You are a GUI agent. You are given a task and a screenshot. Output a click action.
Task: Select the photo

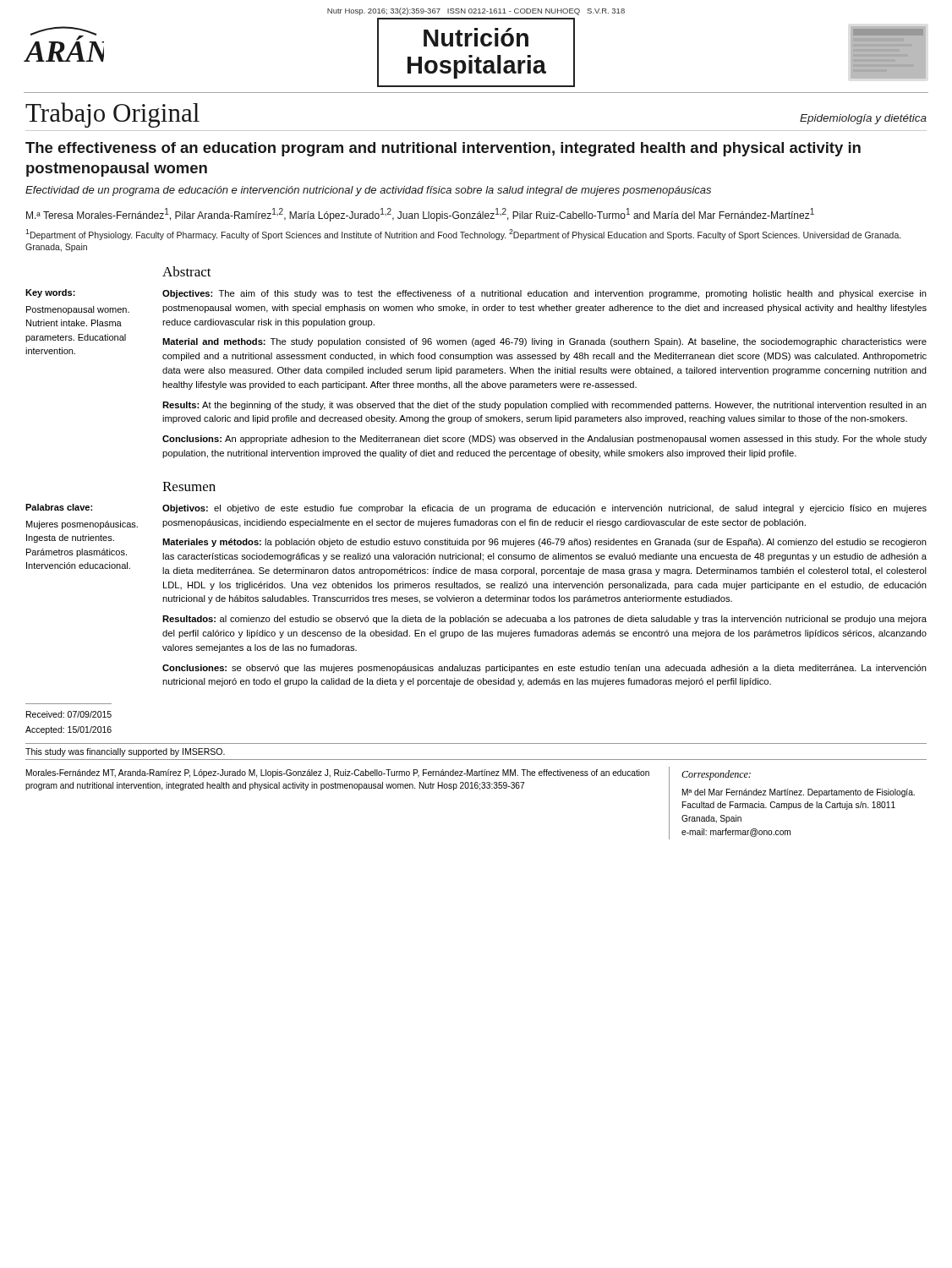886,52
